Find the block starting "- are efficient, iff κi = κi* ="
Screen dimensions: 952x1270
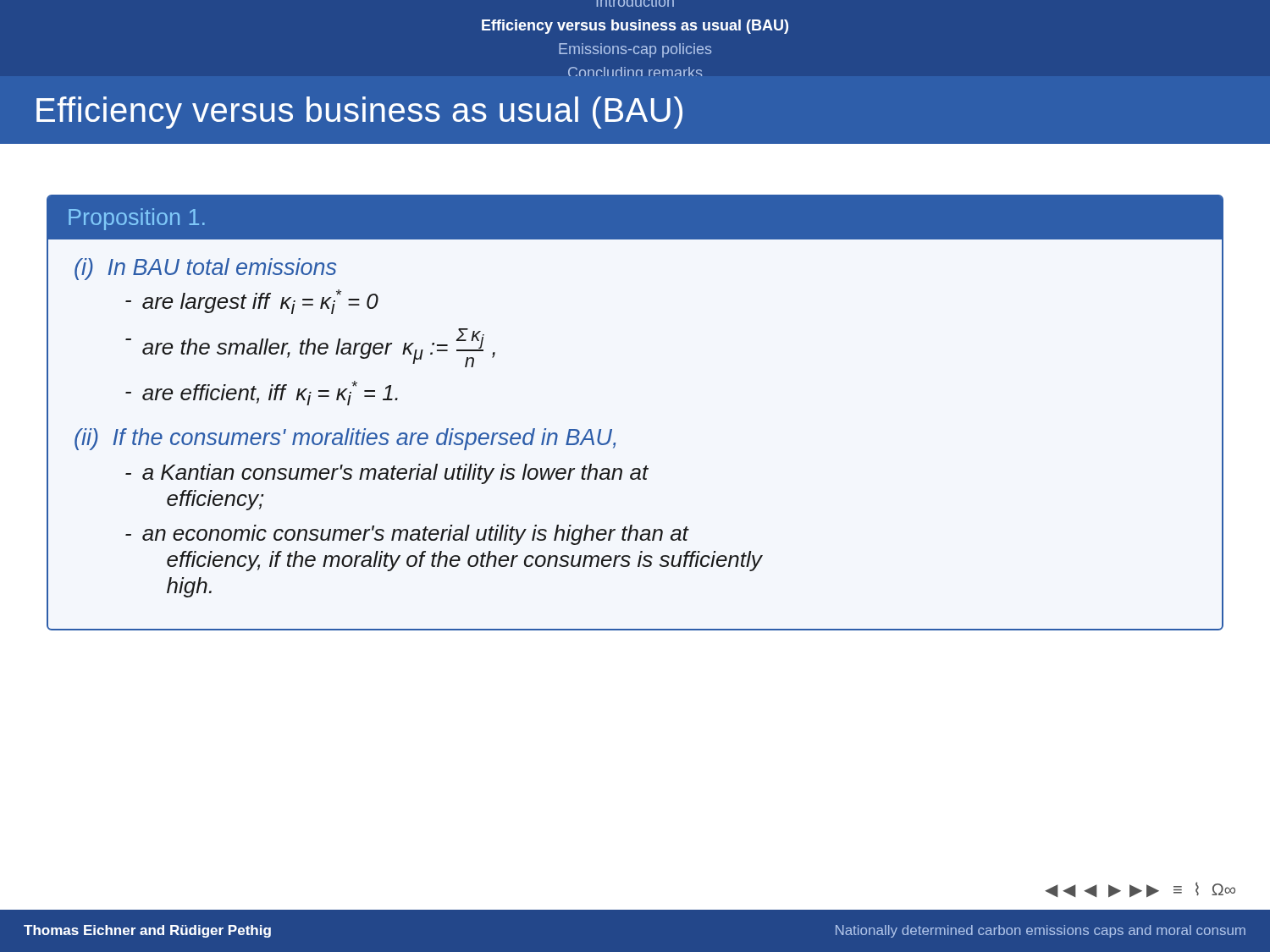click(262, 394)
